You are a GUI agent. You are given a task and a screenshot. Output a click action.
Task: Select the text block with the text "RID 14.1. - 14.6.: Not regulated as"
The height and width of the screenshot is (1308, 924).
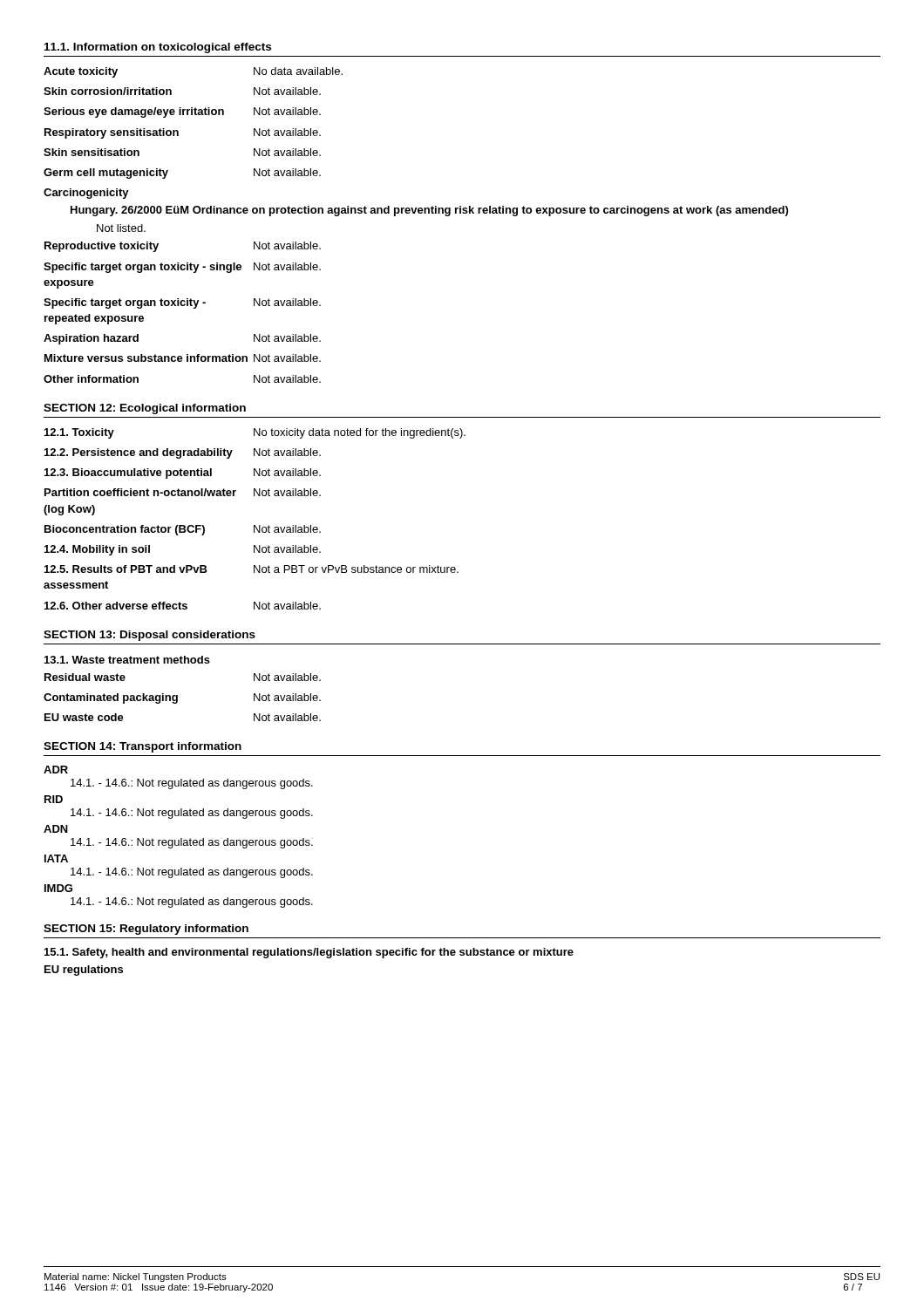pyautogui.click(x=54, y=799)
